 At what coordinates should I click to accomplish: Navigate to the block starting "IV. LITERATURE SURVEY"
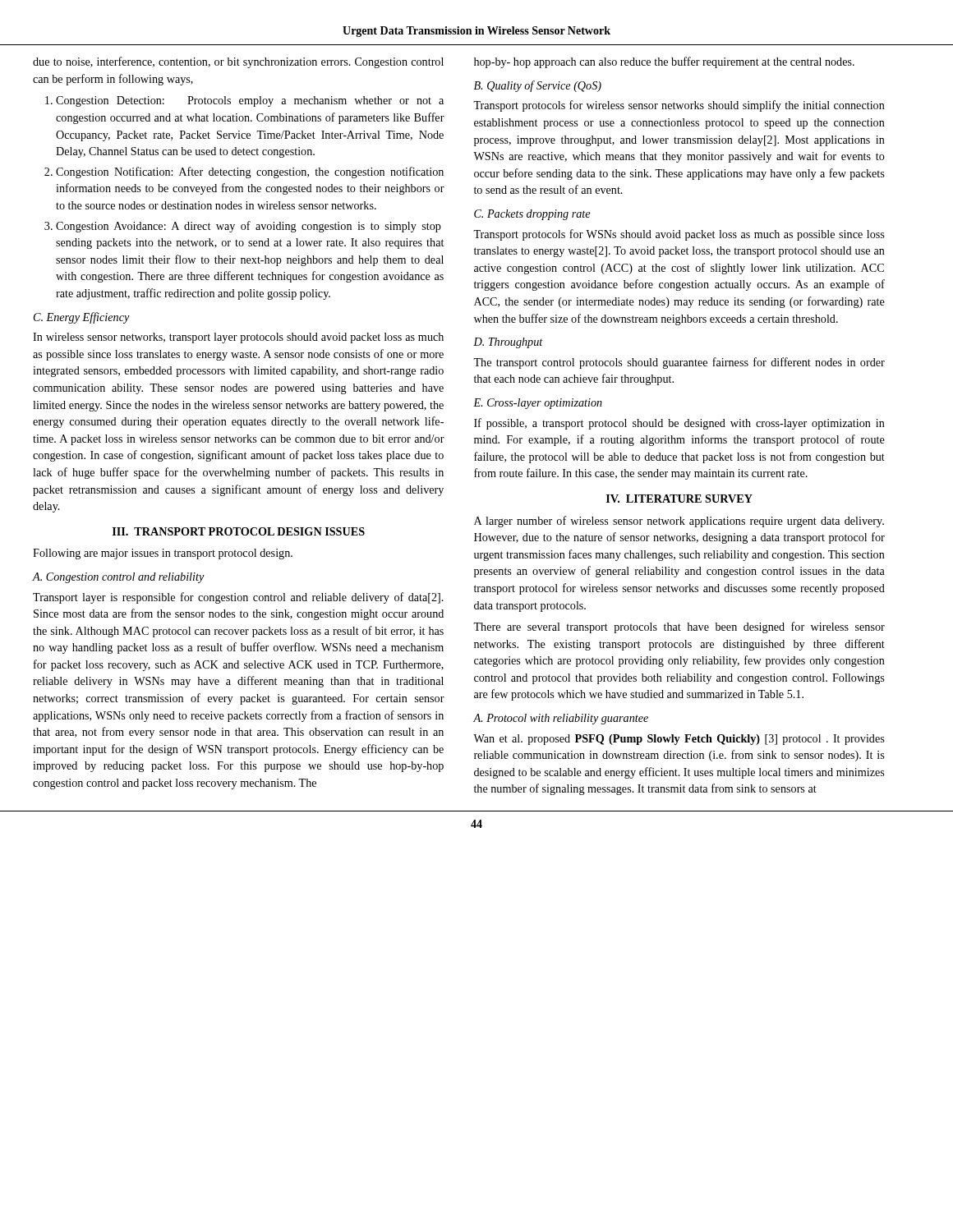(x=679, y=499)
